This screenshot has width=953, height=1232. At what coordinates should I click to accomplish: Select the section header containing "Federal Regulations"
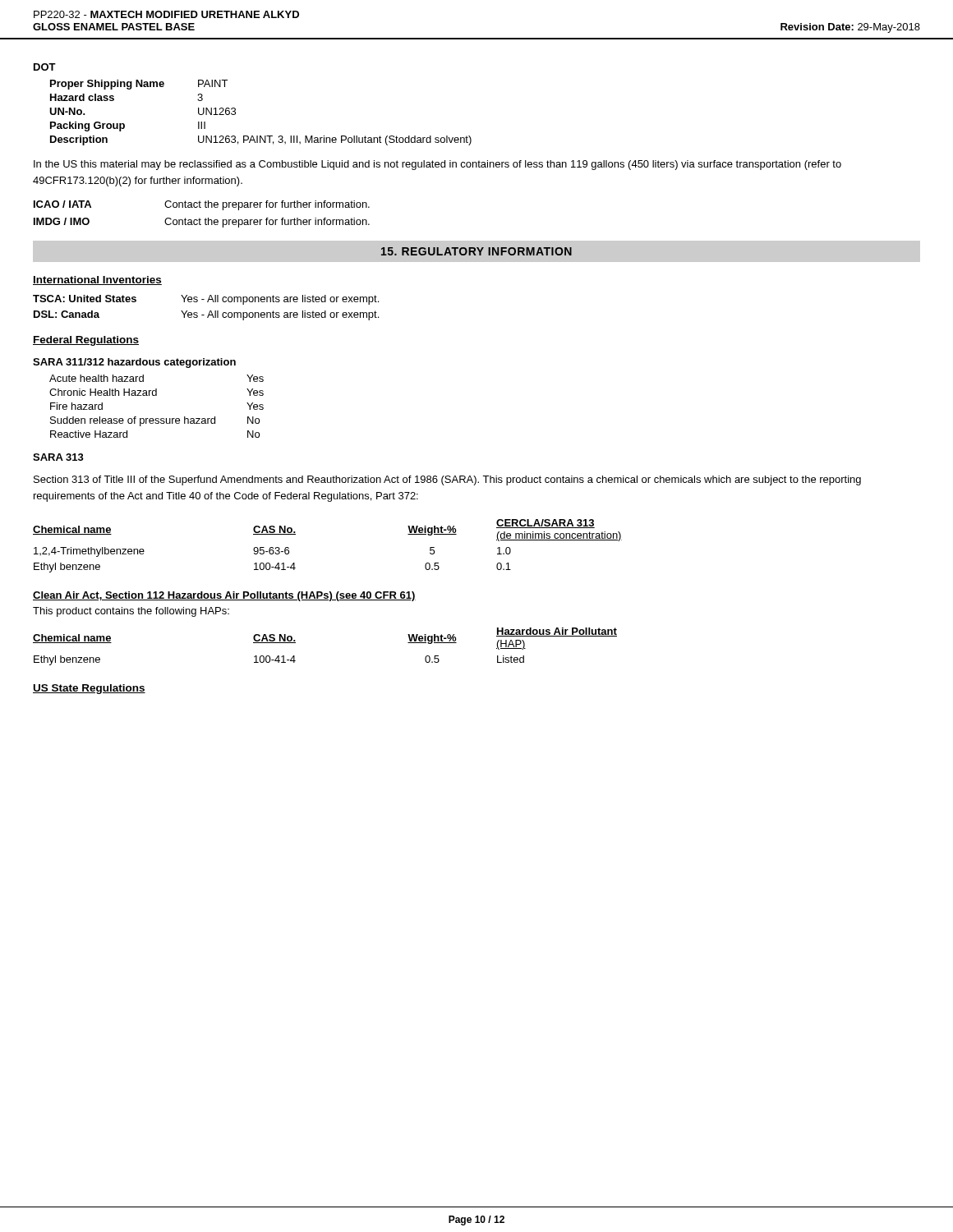click(86, 340)
